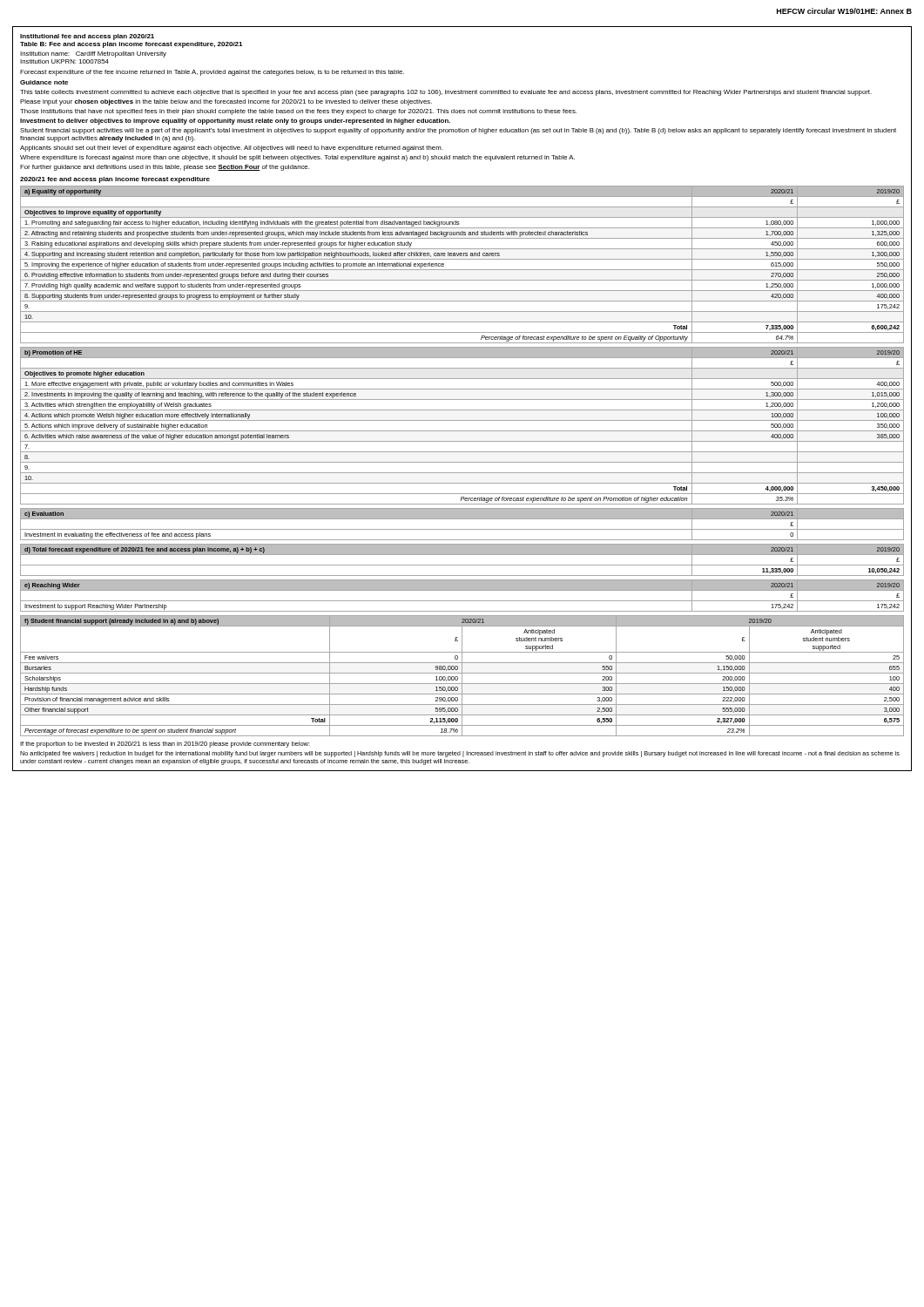The height and width of the screenshot is (1307, 924).
Task: Select the table that reads "b) Promotion of"
Action: 462,426
